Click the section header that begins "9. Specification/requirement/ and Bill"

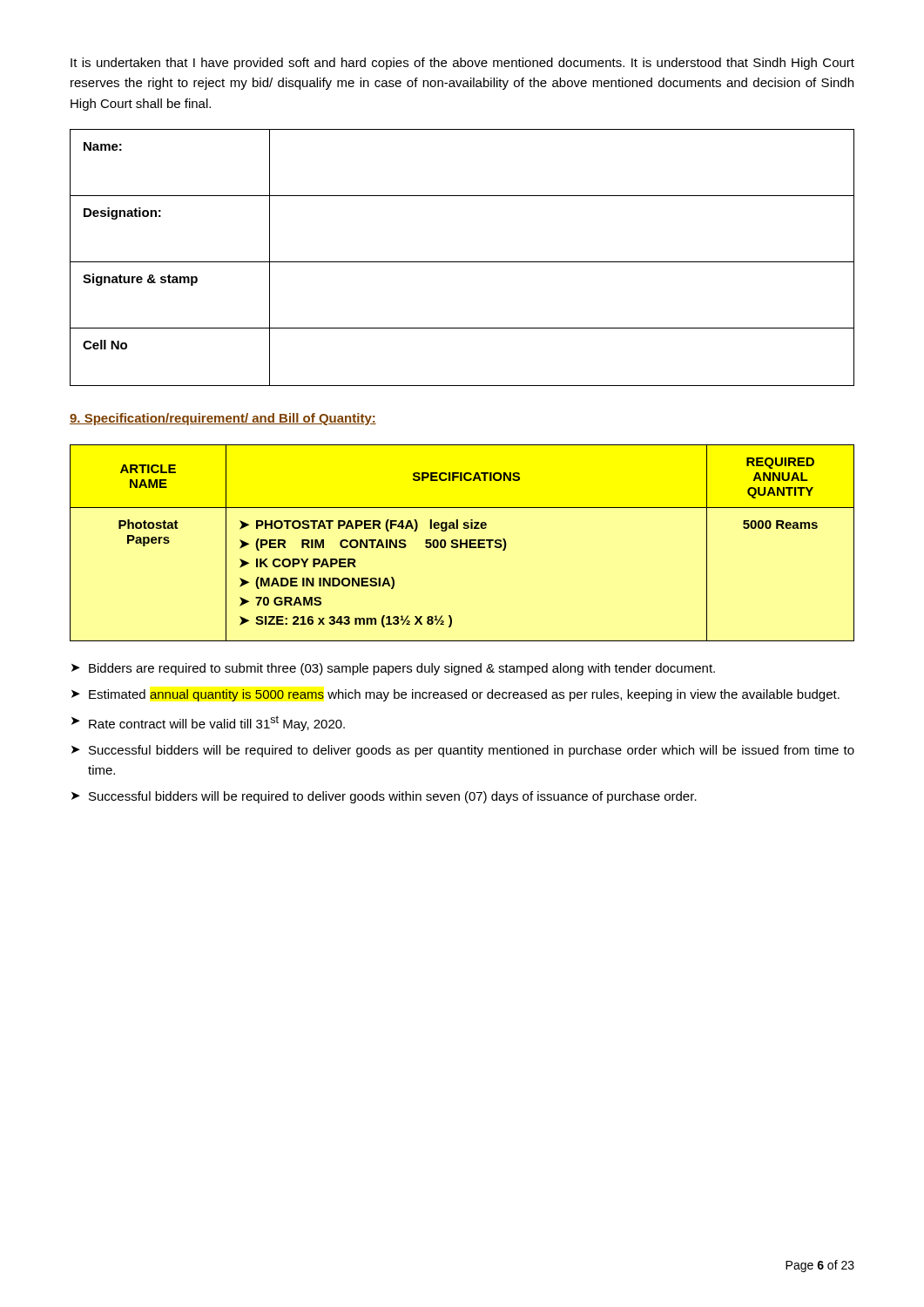(223, 418)
